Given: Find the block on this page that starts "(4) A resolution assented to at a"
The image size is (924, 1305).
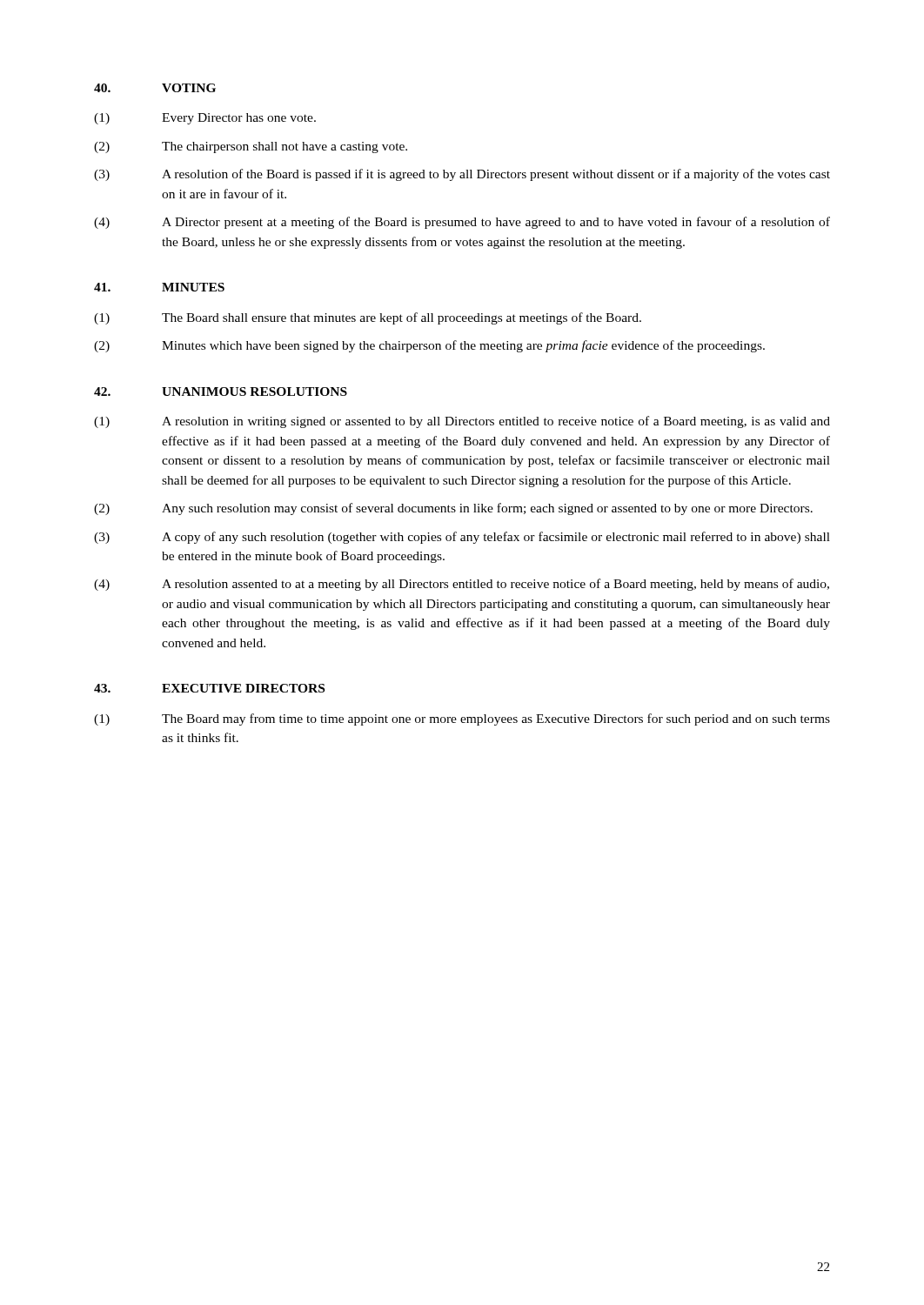Looking at the screenshot, I should 462,614.
